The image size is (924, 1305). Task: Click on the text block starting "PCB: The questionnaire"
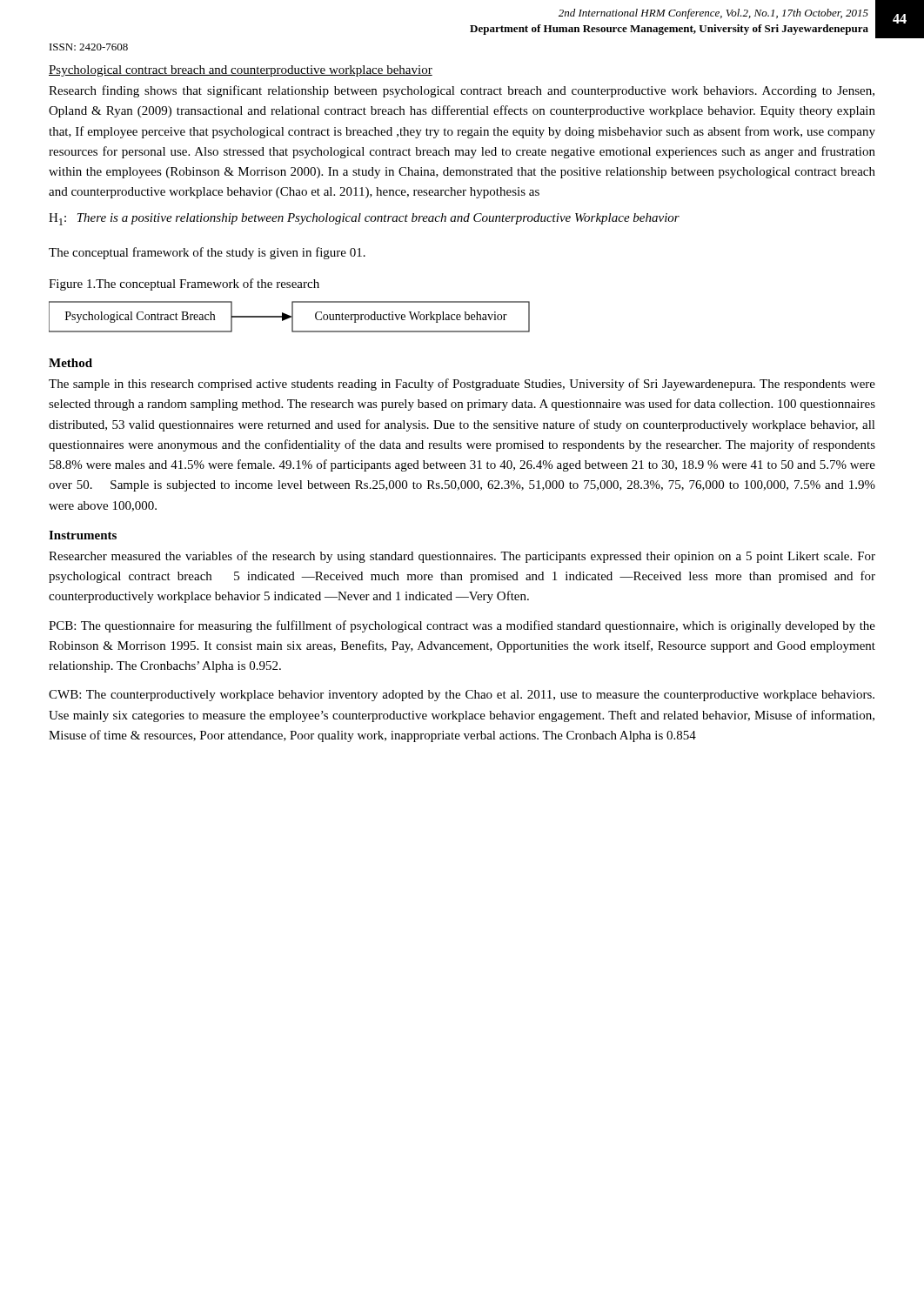point(462,645)
